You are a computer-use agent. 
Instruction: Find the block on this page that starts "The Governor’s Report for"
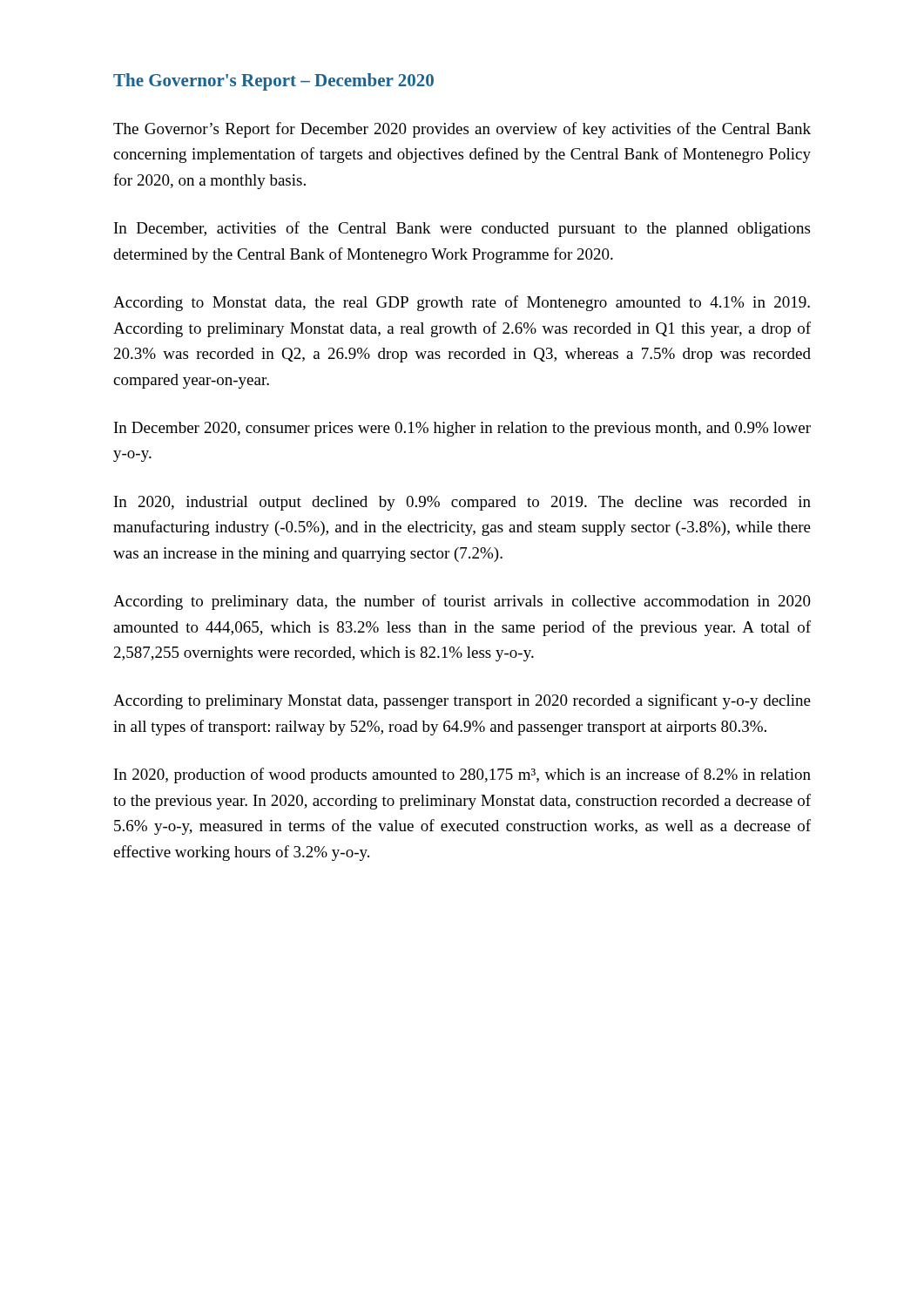tap(462, 154)
